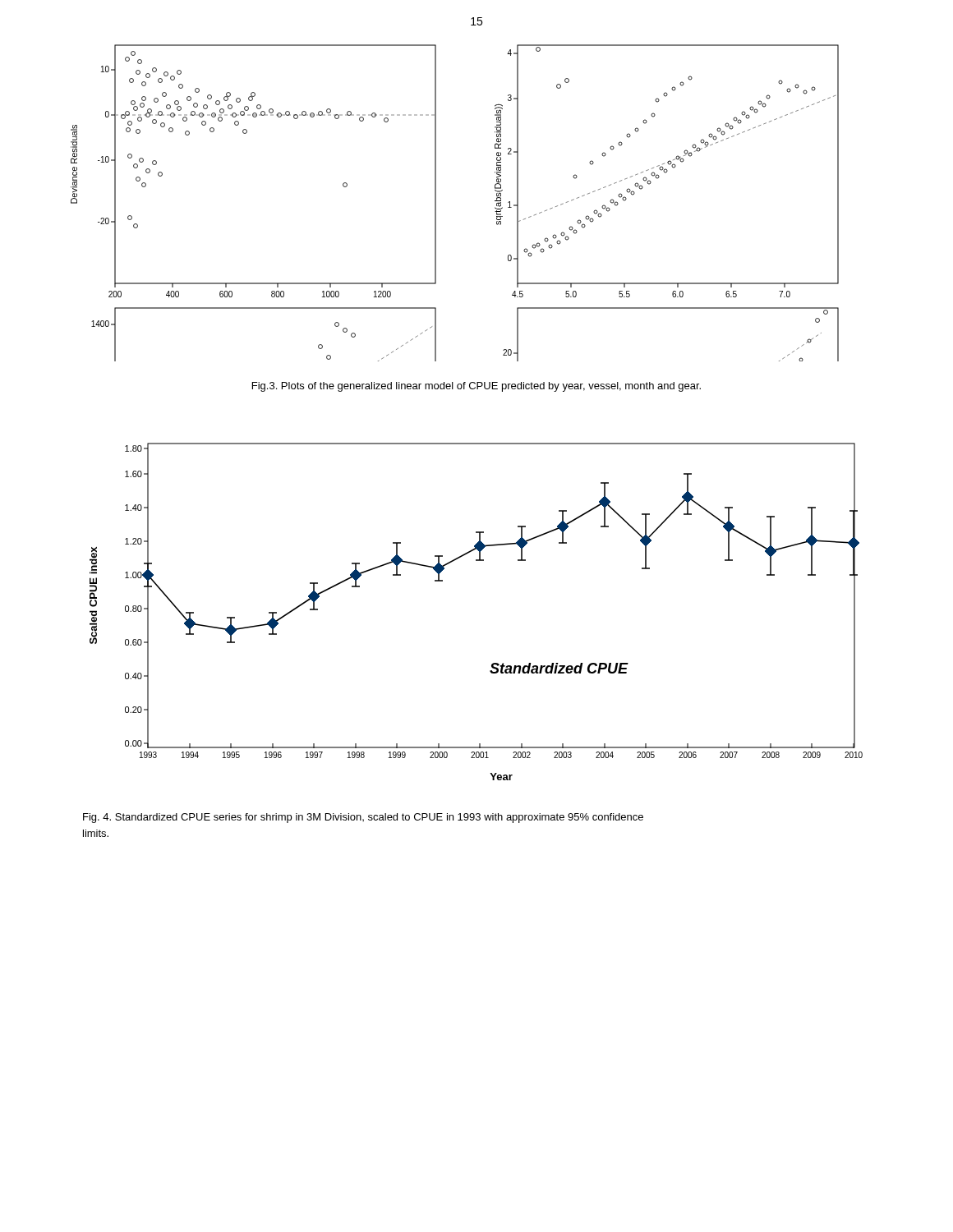Select the continuous plot
This screenshot has height=1232, width=953.
point(481,197)
